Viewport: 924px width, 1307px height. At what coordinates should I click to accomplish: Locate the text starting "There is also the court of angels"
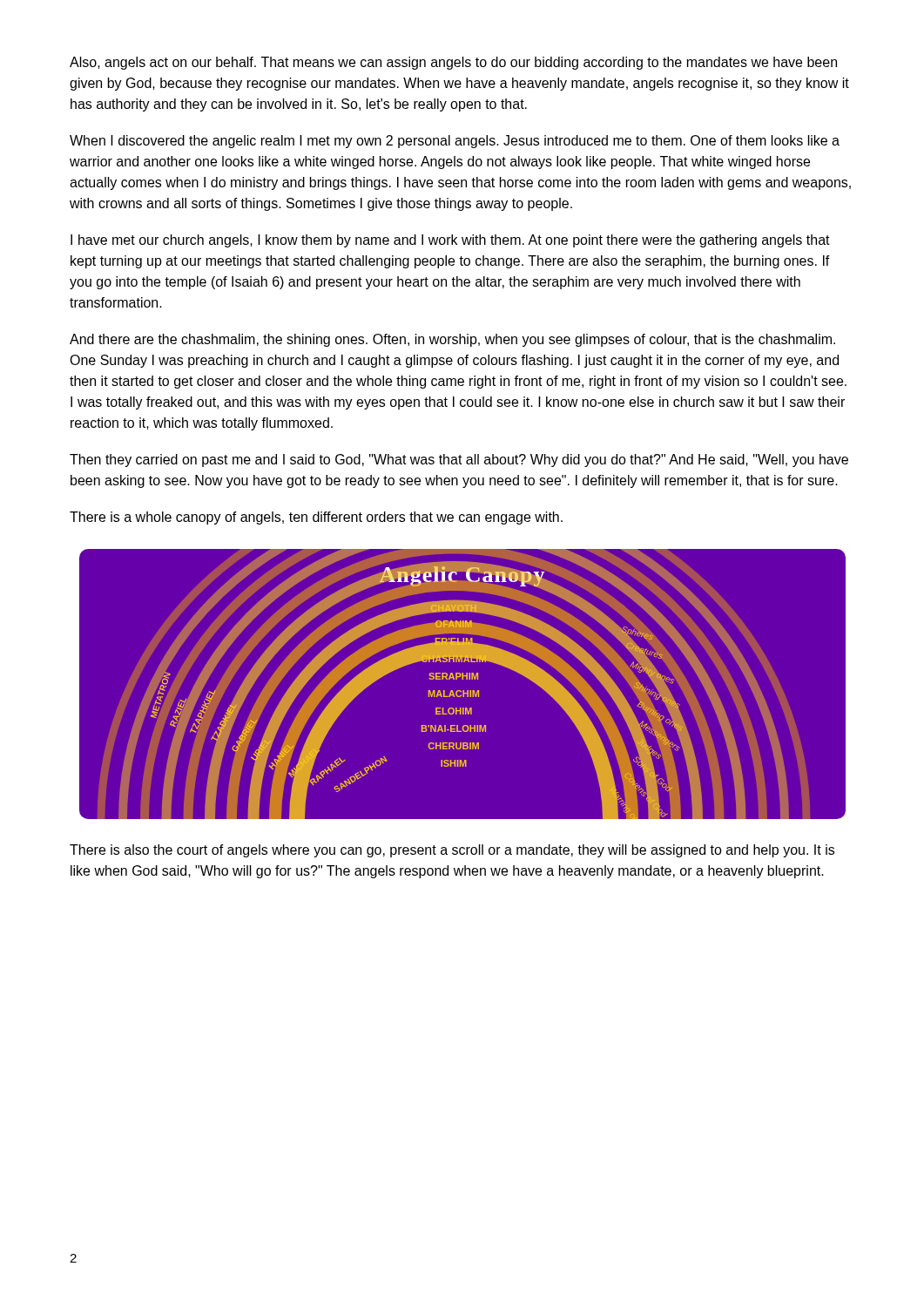pos(452,860)
